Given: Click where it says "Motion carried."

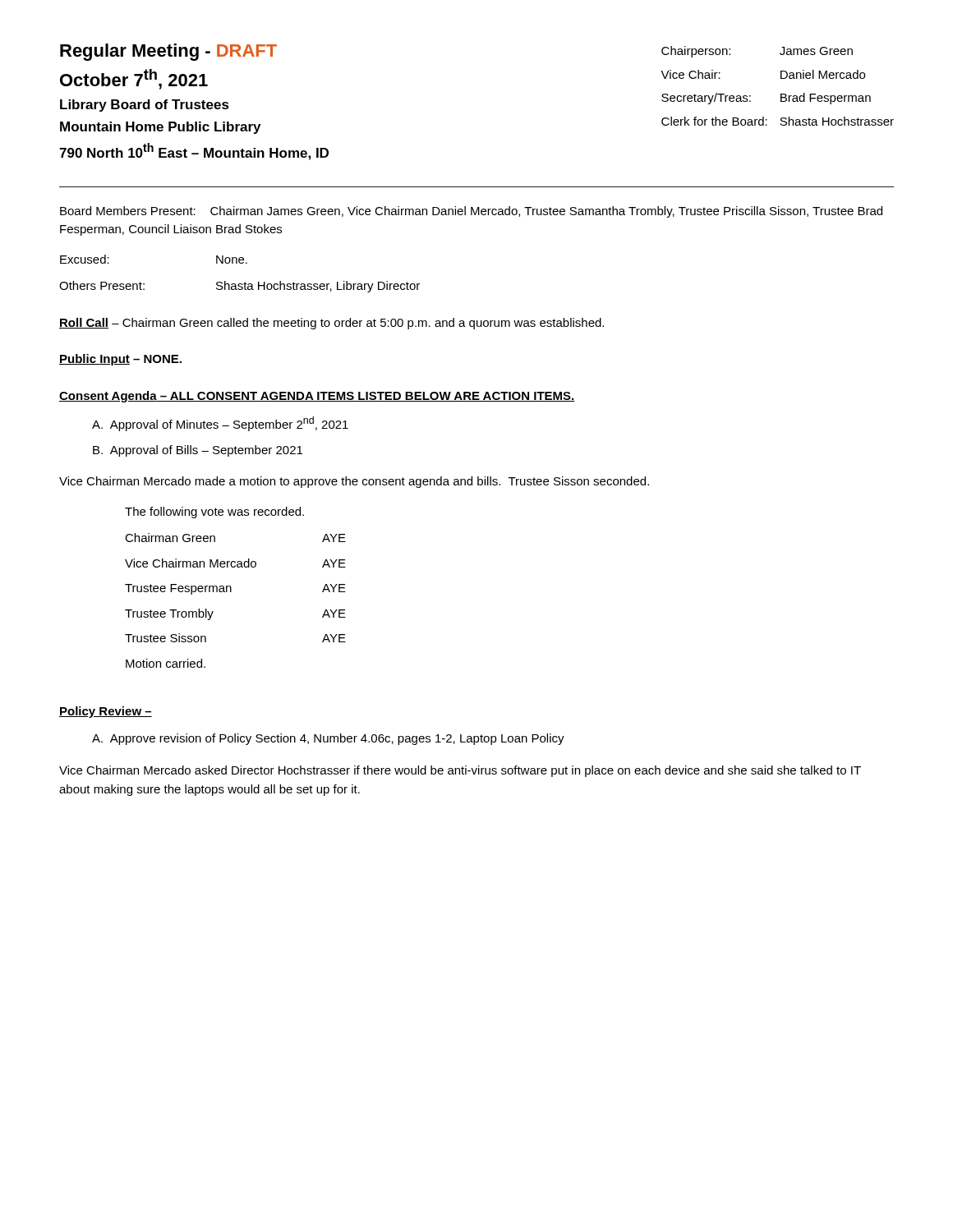Looking at the screenshot, I should pos(166,663).
